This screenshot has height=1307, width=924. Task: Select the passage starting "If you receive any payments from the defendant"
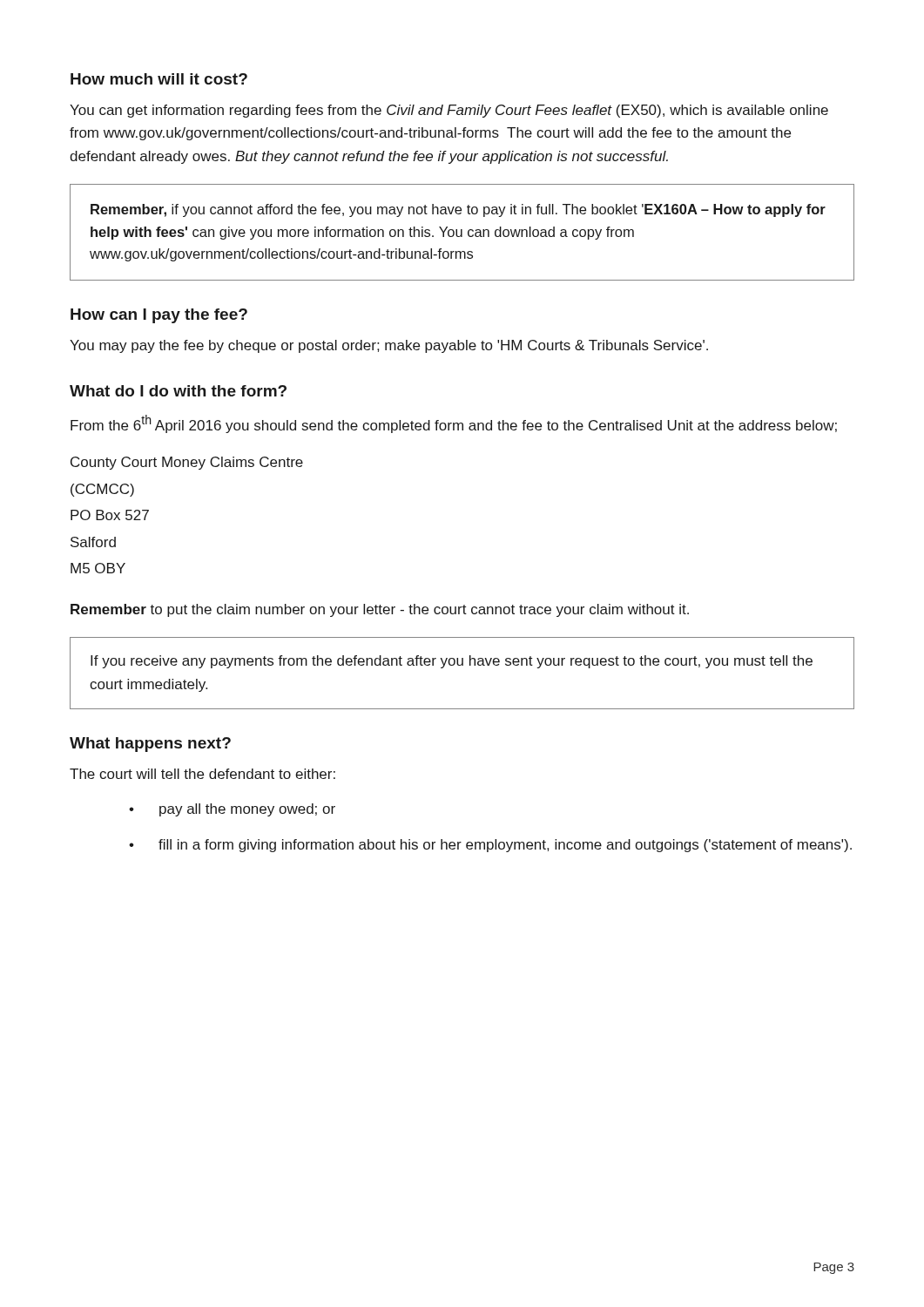point(451,673)
